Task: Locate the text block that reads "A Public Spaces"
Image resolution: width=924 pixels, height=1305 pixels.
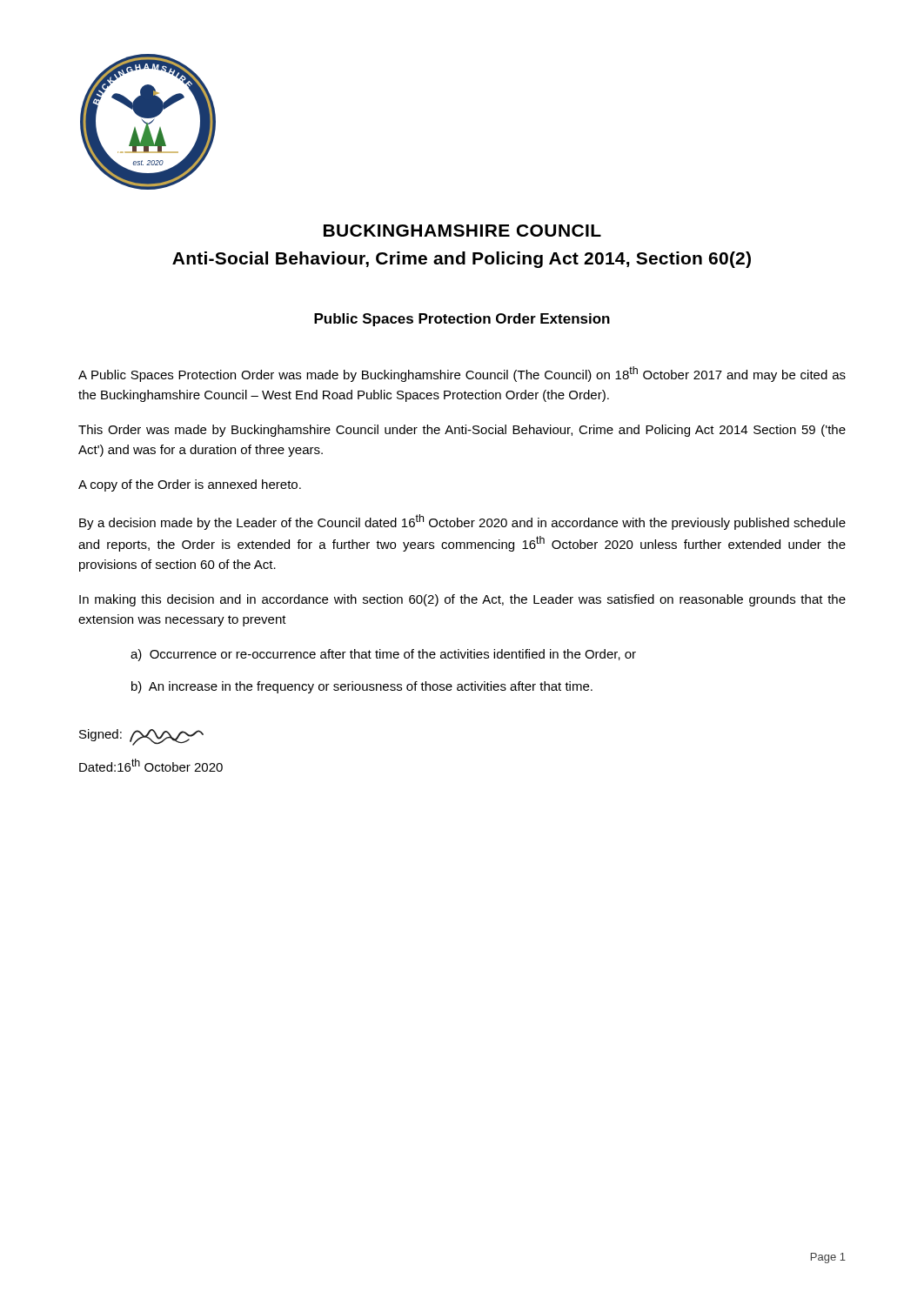Action: coord(462,383)
